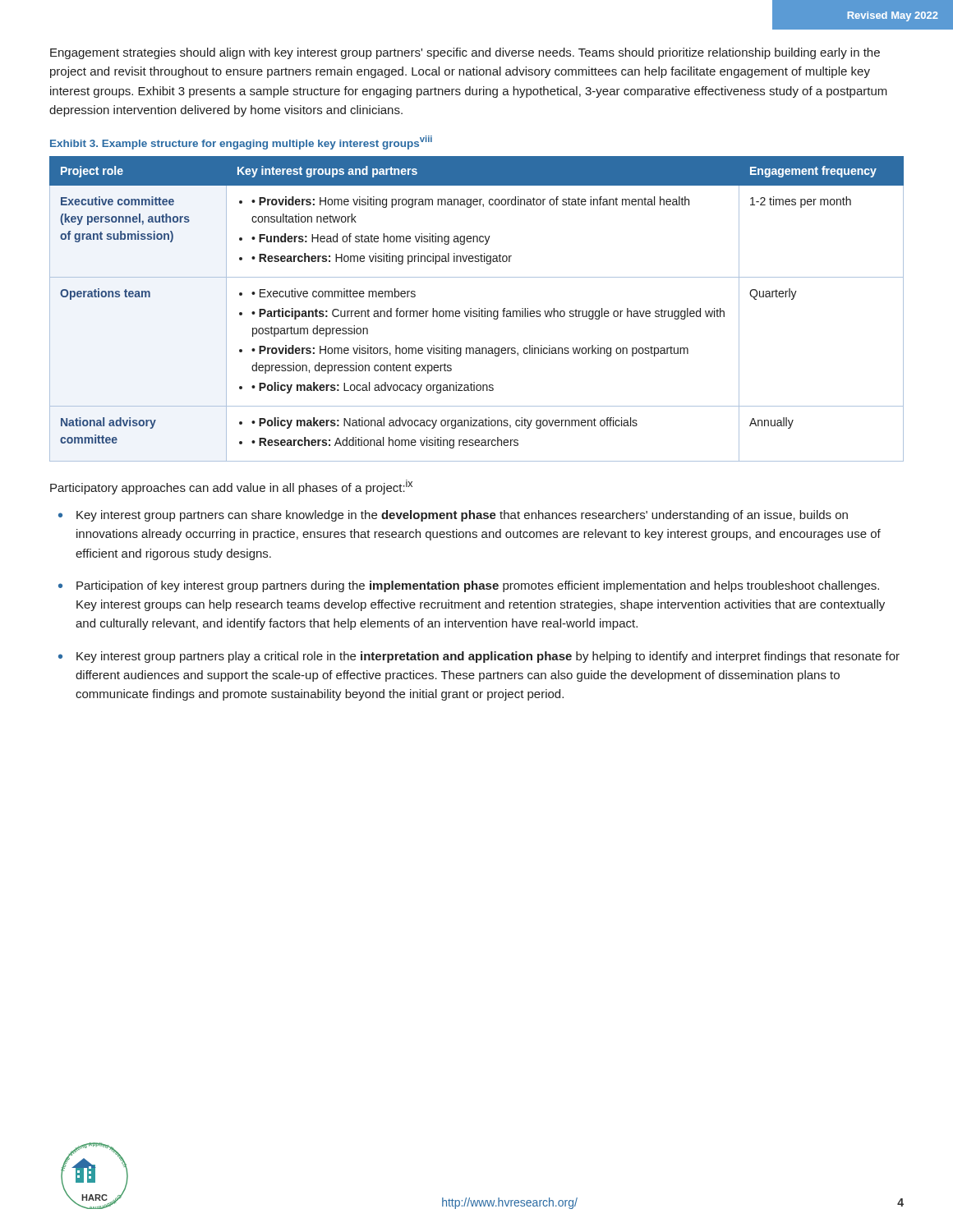Point to the text starting "Exhibit 3. Example"
Screen dimensions: 1232x953
pyautogui.click(x=241, y=141)
